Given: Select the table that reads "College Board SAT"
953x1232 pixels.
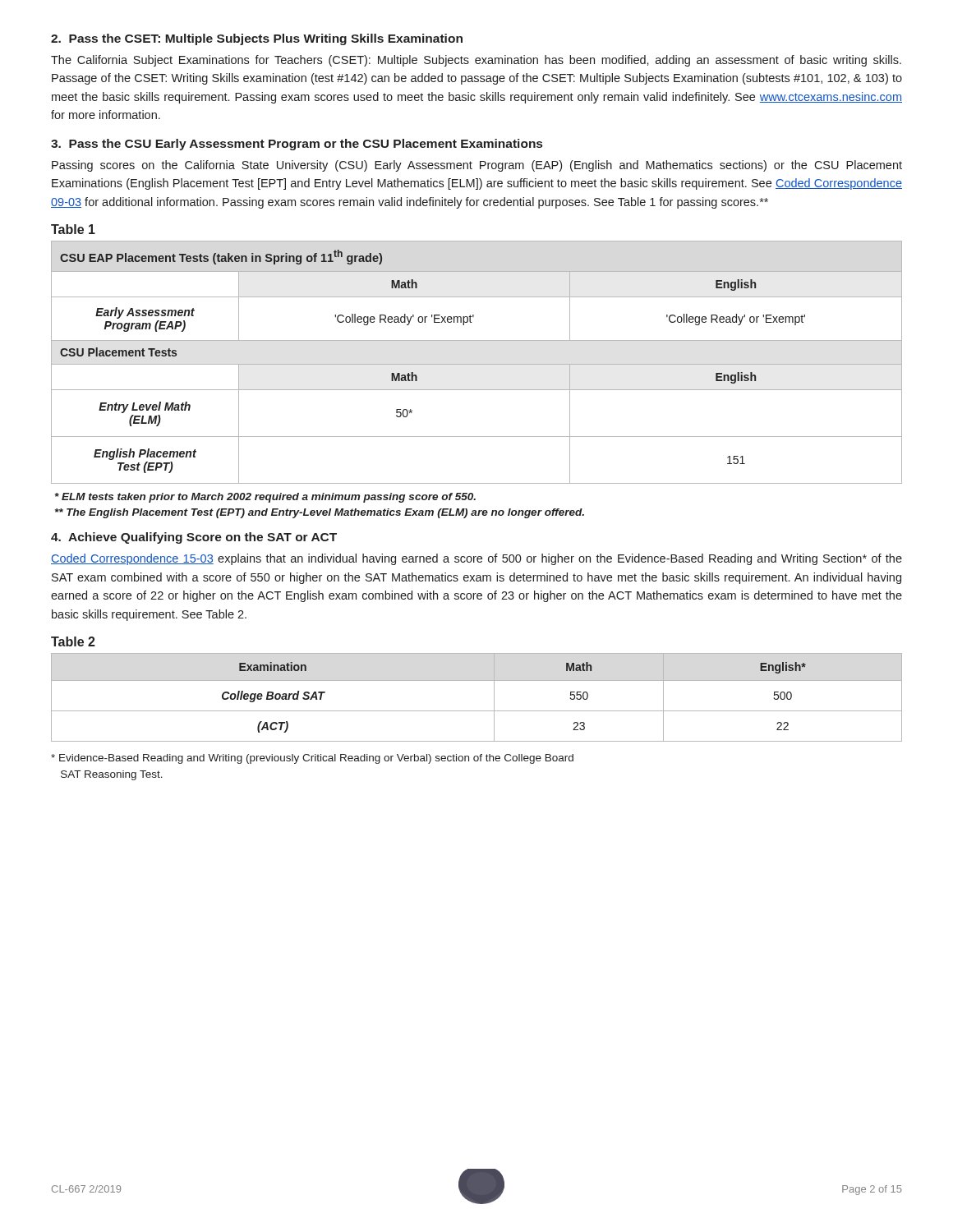Looking at the screenshot, I should tap(476, 697).
